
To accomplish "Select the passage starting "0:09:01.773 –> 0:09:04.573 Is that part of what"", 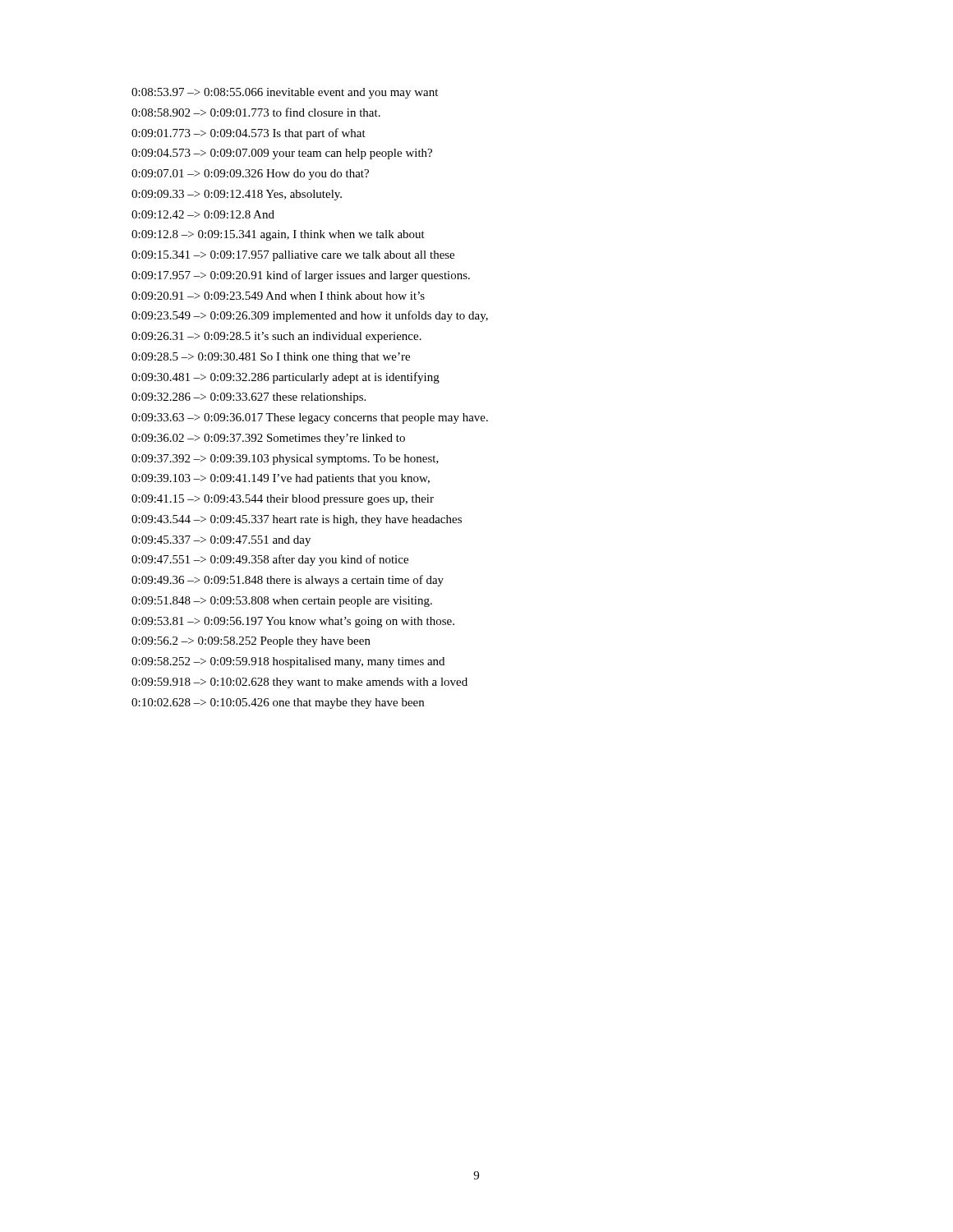I will 248,133.
